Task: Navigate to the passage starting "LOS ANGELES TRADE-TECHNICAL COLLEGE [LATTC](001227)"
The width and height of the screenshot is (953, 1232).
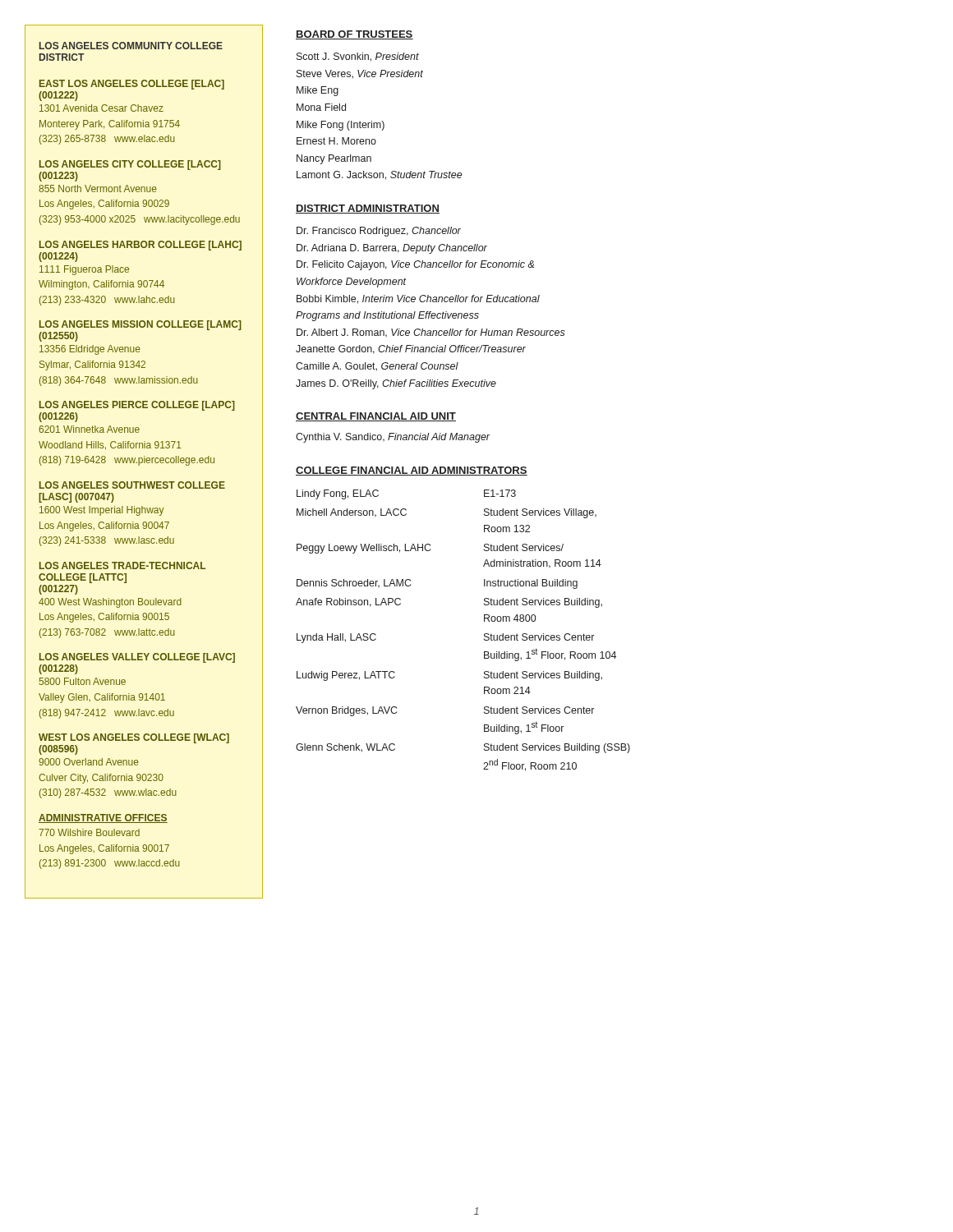Action: coord(144,600)
